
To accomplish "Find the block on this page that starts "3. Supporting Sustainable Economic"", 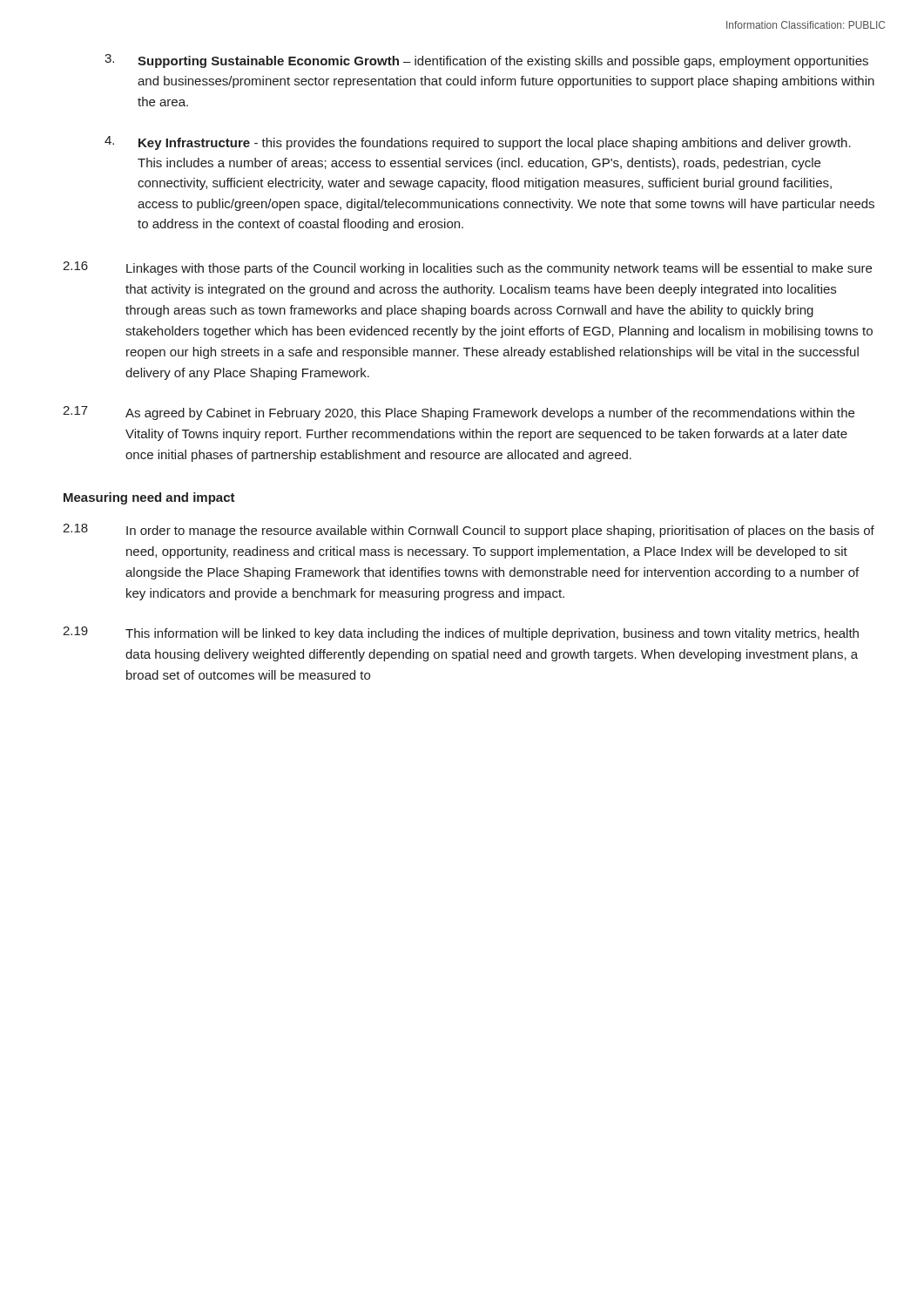I will (491, 81).
